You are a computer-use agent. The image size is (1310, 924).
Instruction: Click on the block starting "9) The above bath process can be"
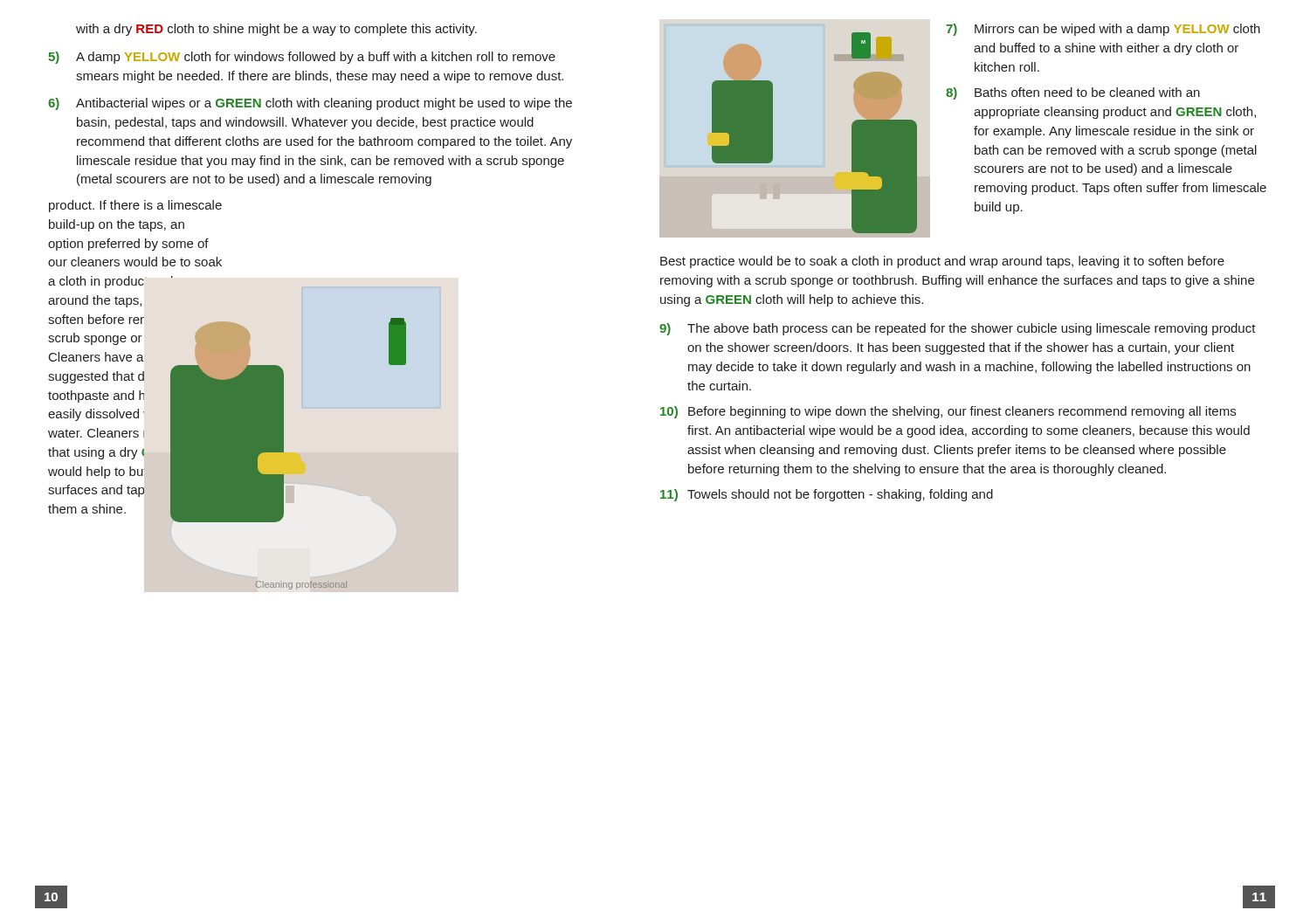961,357
